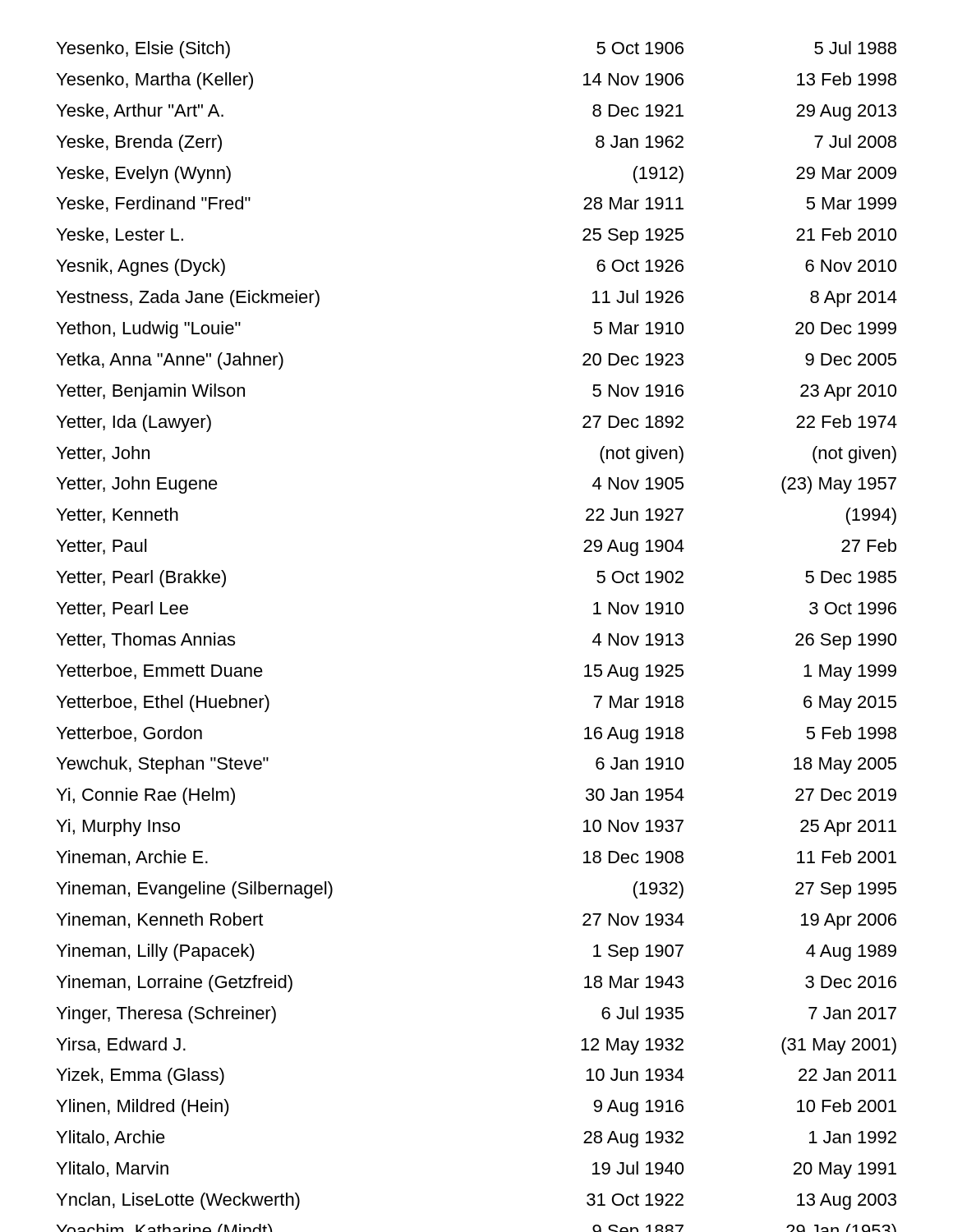Navigate to the region starting "Yeske, Brenda (Zerr)"
This screenshot has height=1232, width=953.
(x=139, y=141)
